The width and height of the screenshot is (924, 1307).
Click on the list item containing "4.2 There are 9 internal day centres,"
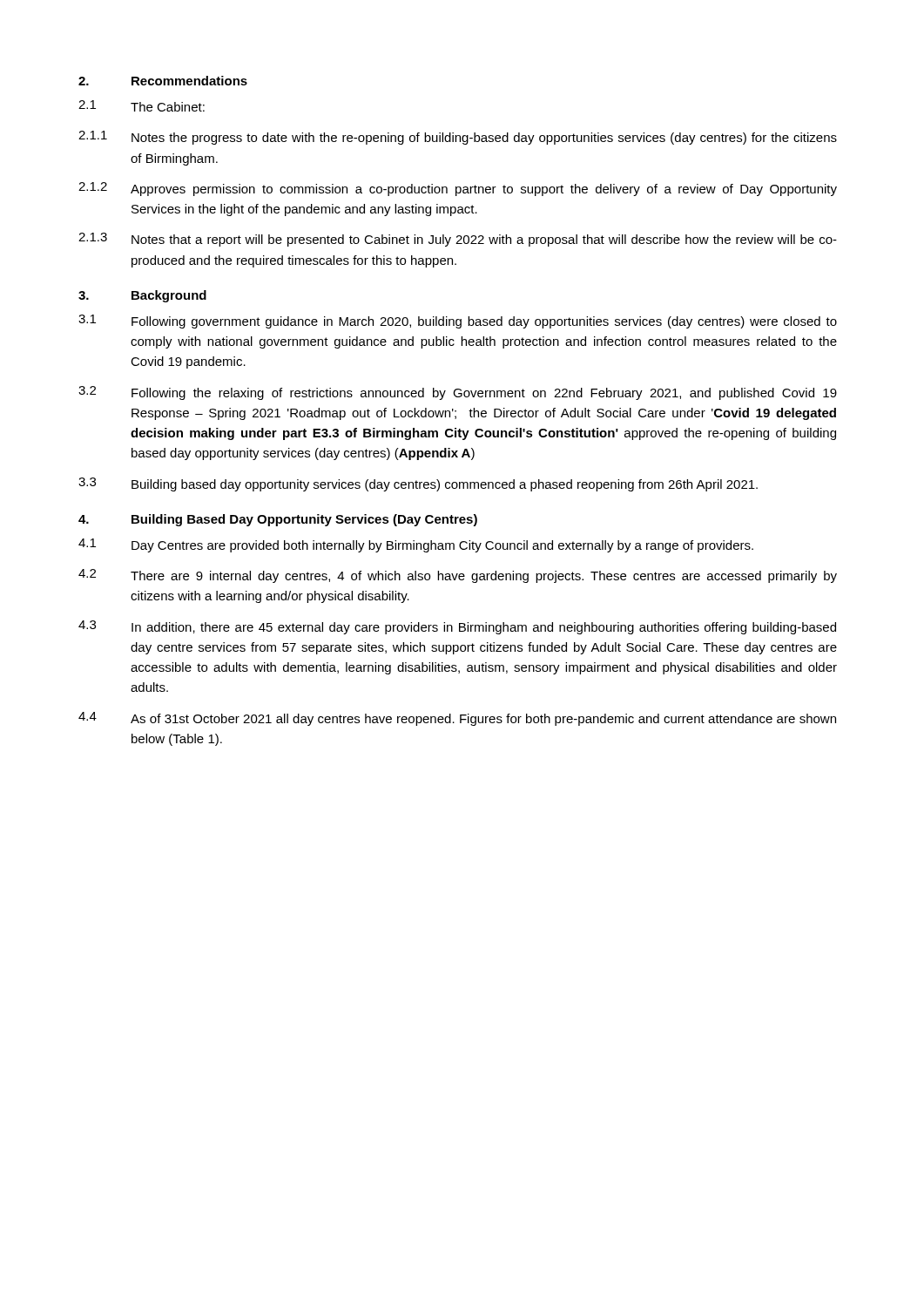click(458, 586)
